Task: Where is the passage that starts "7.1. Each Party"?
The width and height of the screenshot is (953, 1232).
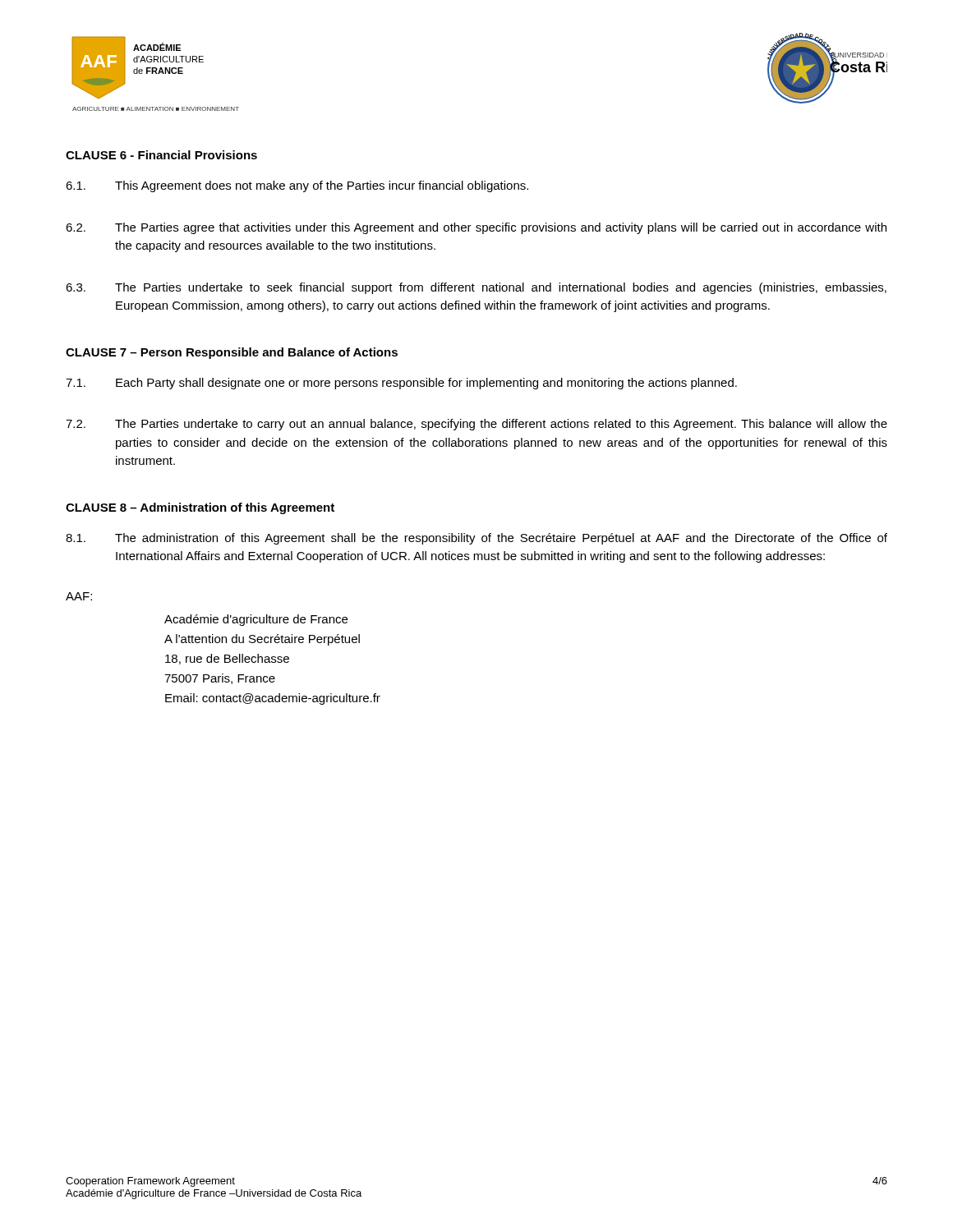Action: tap(476, 383)
